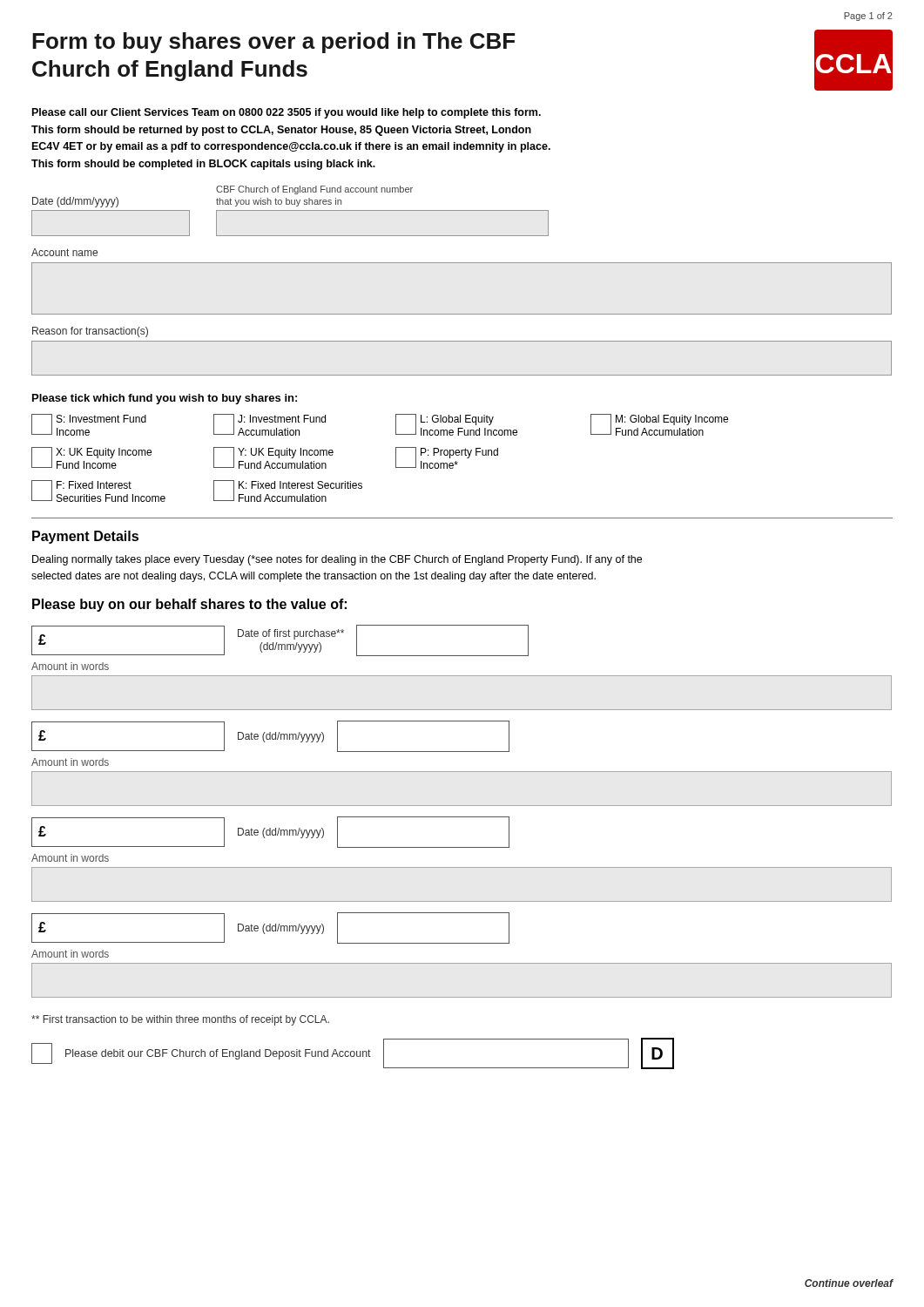The height and width of the screenshot is (1307, 924).
Task: Locate the block of text that opens with "X: UK Equity IncomeFund"
Action: [92, 459]
